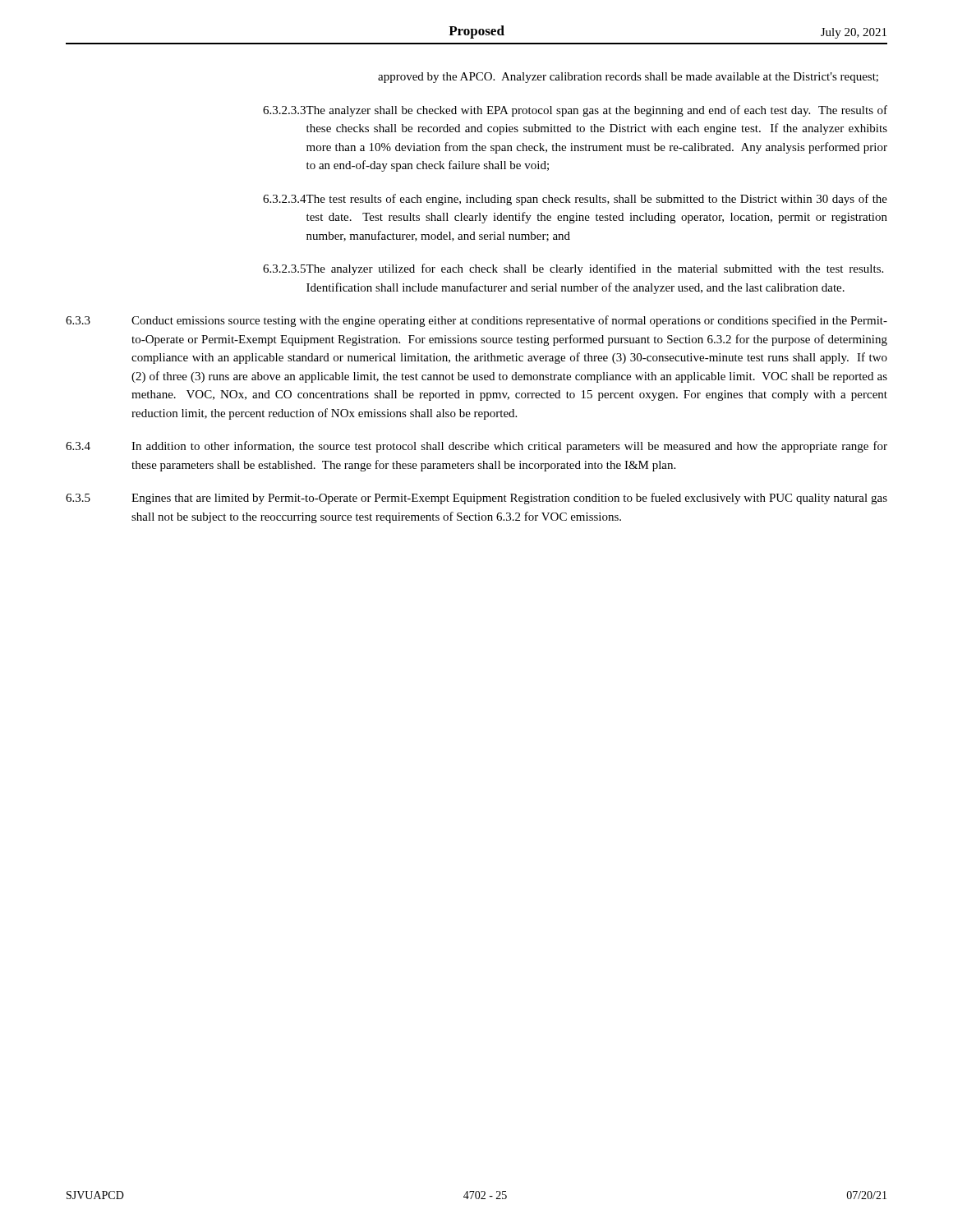Point to the block beginning "approved by the APCO. Analyzer"

pos(629,76)
